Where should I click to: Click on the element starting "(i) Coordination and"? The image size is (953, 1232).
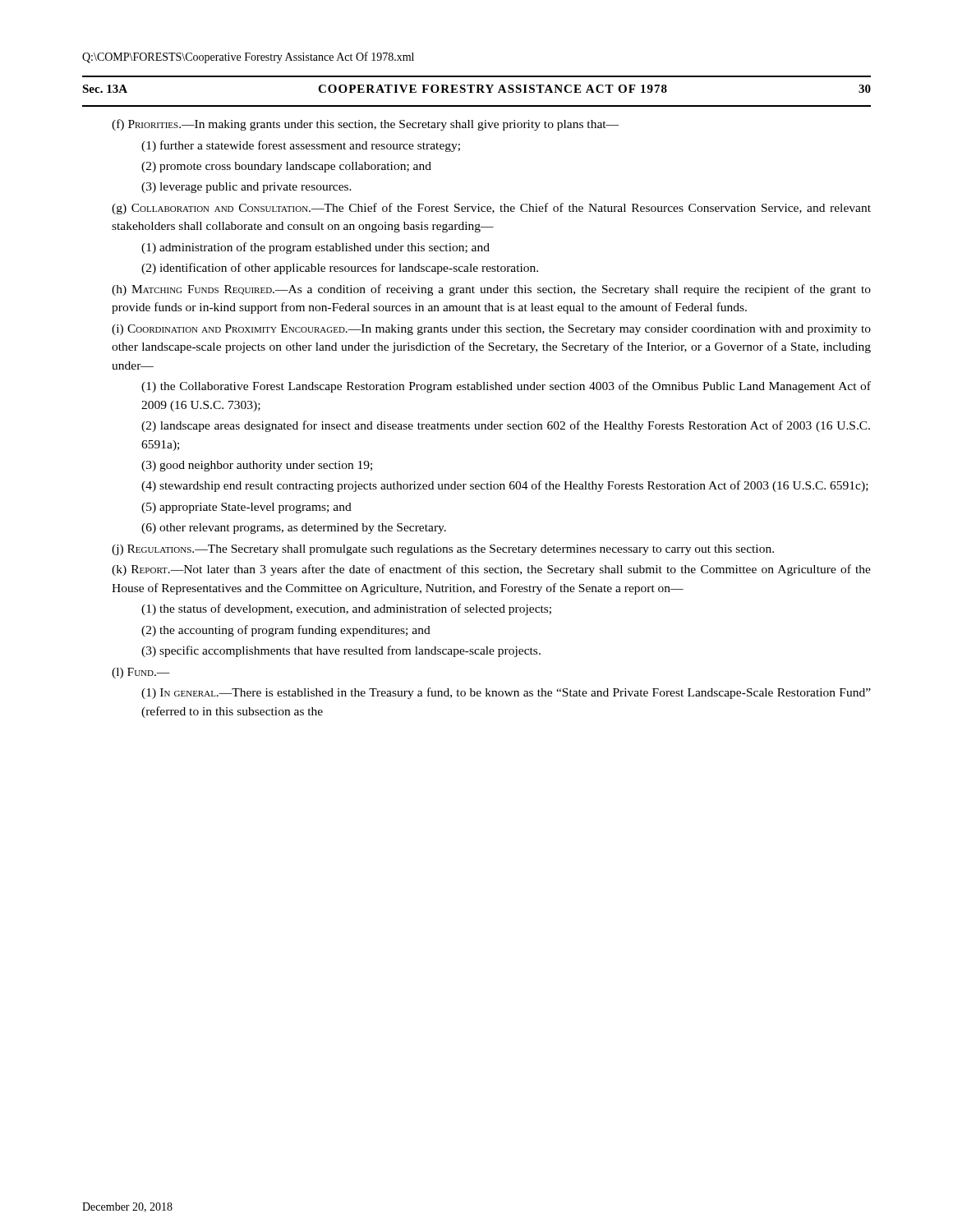point(491,346)
